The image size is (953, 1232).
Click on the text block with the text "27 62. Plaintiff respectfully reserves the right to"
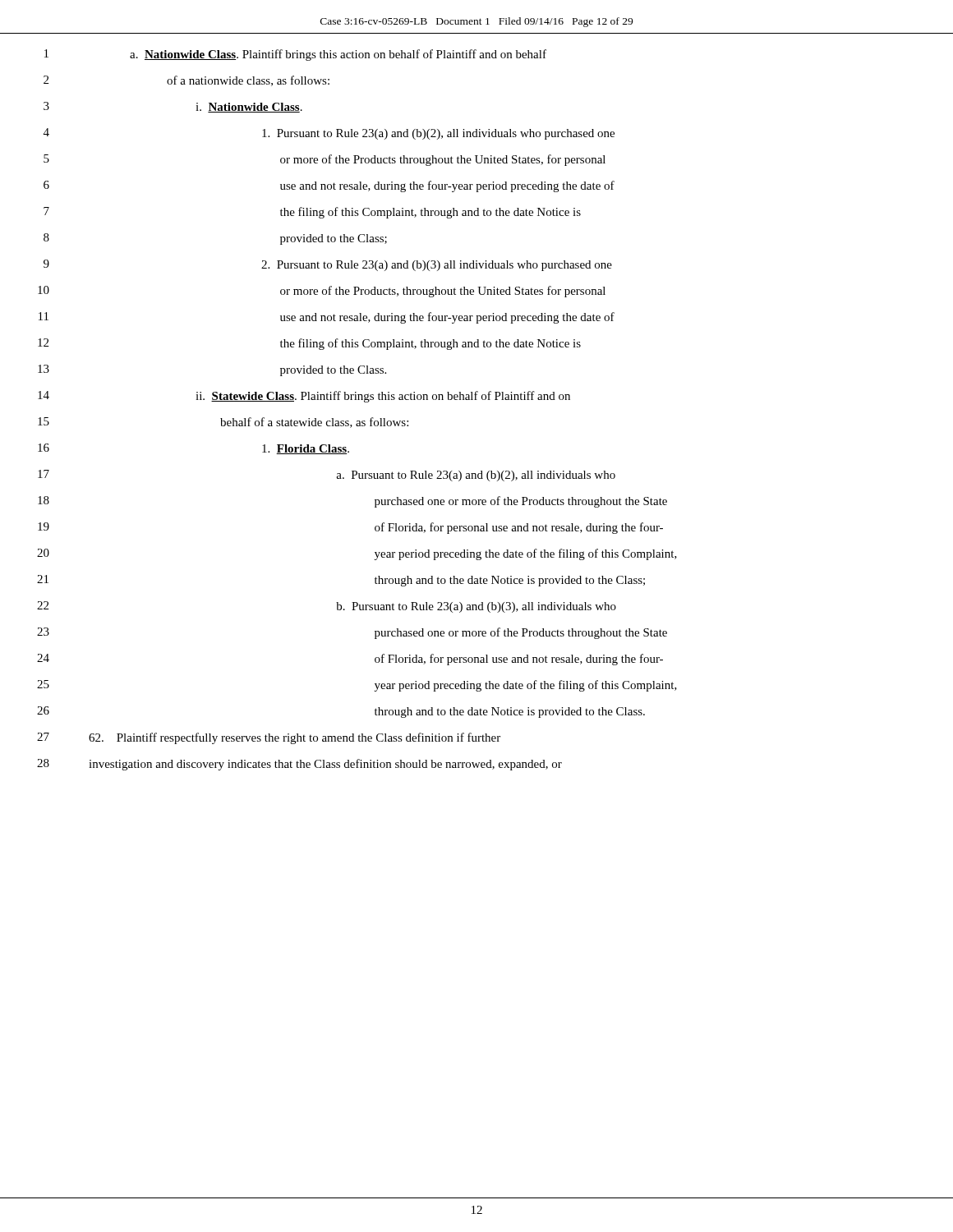[x=476, y=738]
